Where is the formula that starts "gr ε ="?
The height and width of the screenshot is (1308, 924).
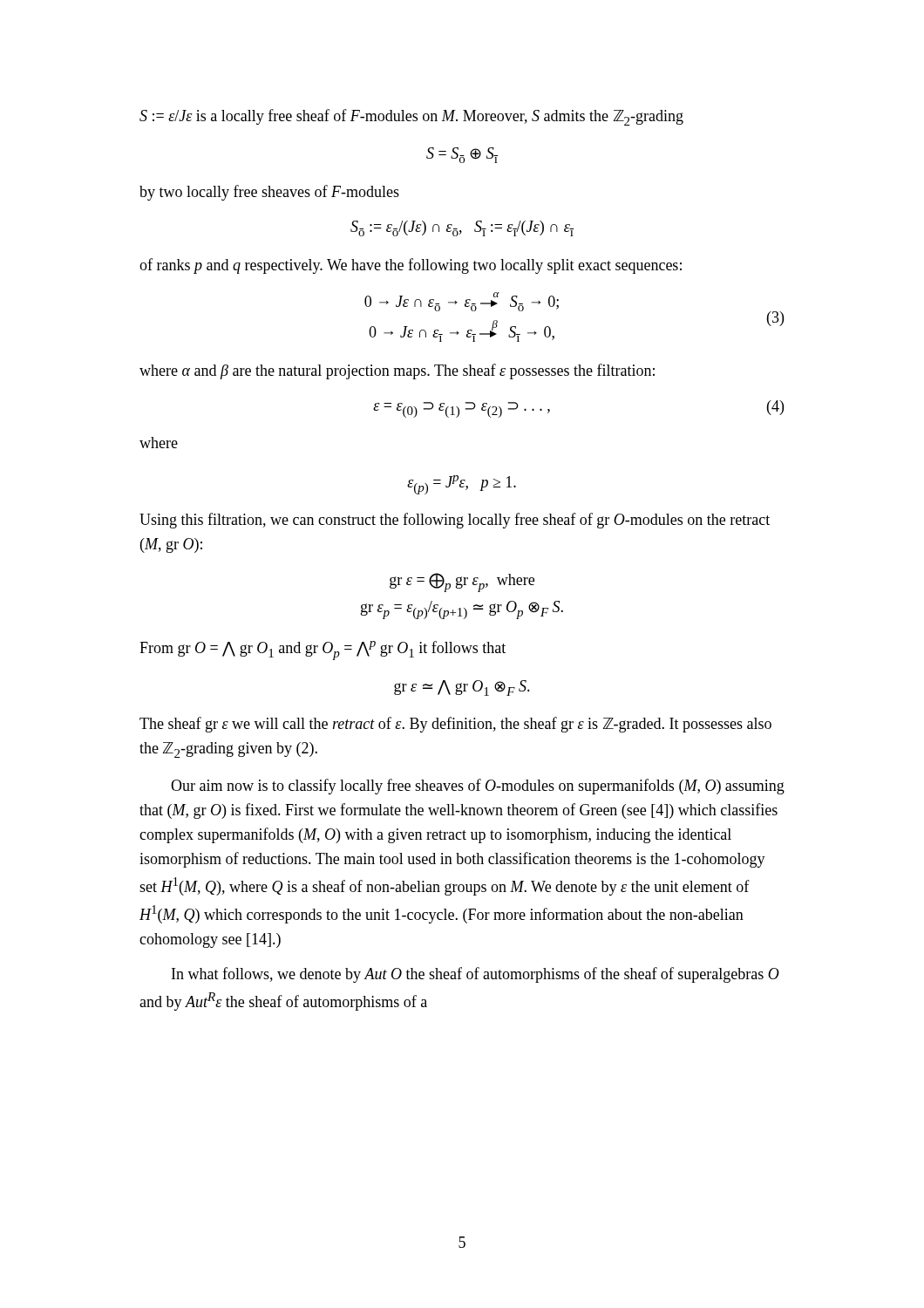(x=462, y=595)
